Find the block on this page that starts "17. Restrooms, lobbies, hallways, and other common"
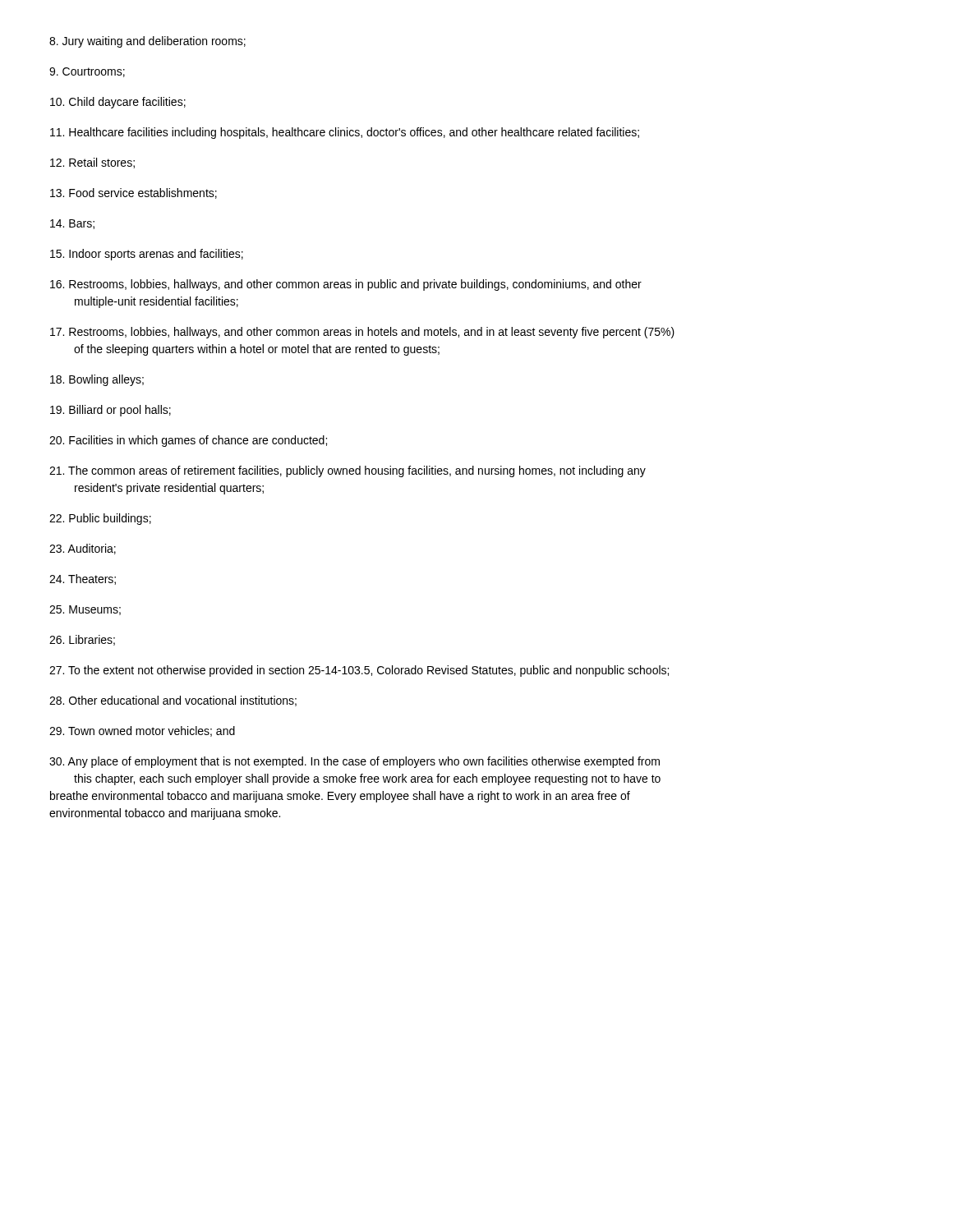The width and height of the screenshot is (953, 1232). tap(362, 340)
